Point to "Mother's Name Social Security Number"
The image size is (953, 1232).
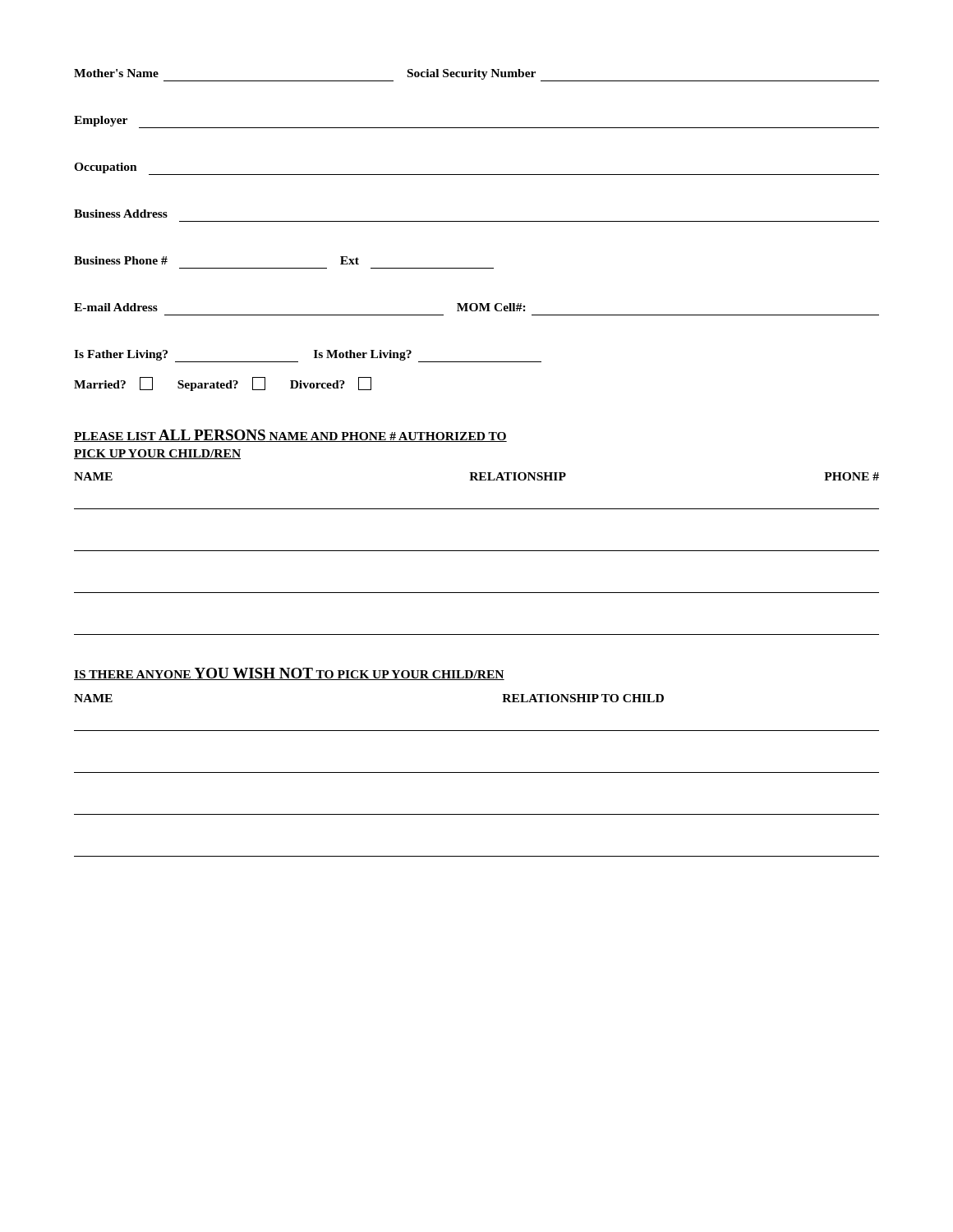coord(476,73)
